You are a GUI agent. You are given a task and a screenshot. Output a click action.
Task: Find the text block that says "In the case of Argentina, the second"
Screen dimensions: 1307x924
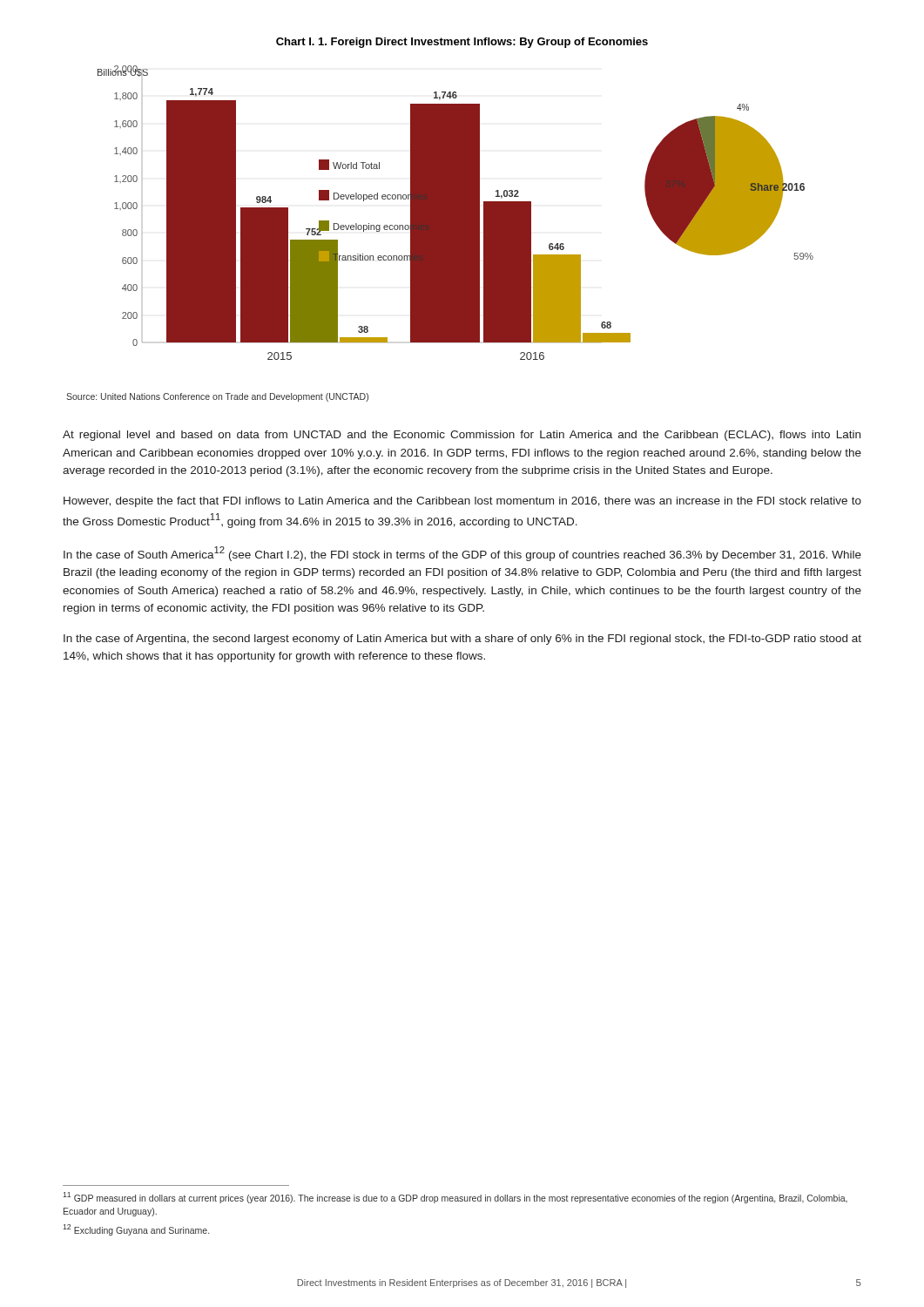click(462, 647)
